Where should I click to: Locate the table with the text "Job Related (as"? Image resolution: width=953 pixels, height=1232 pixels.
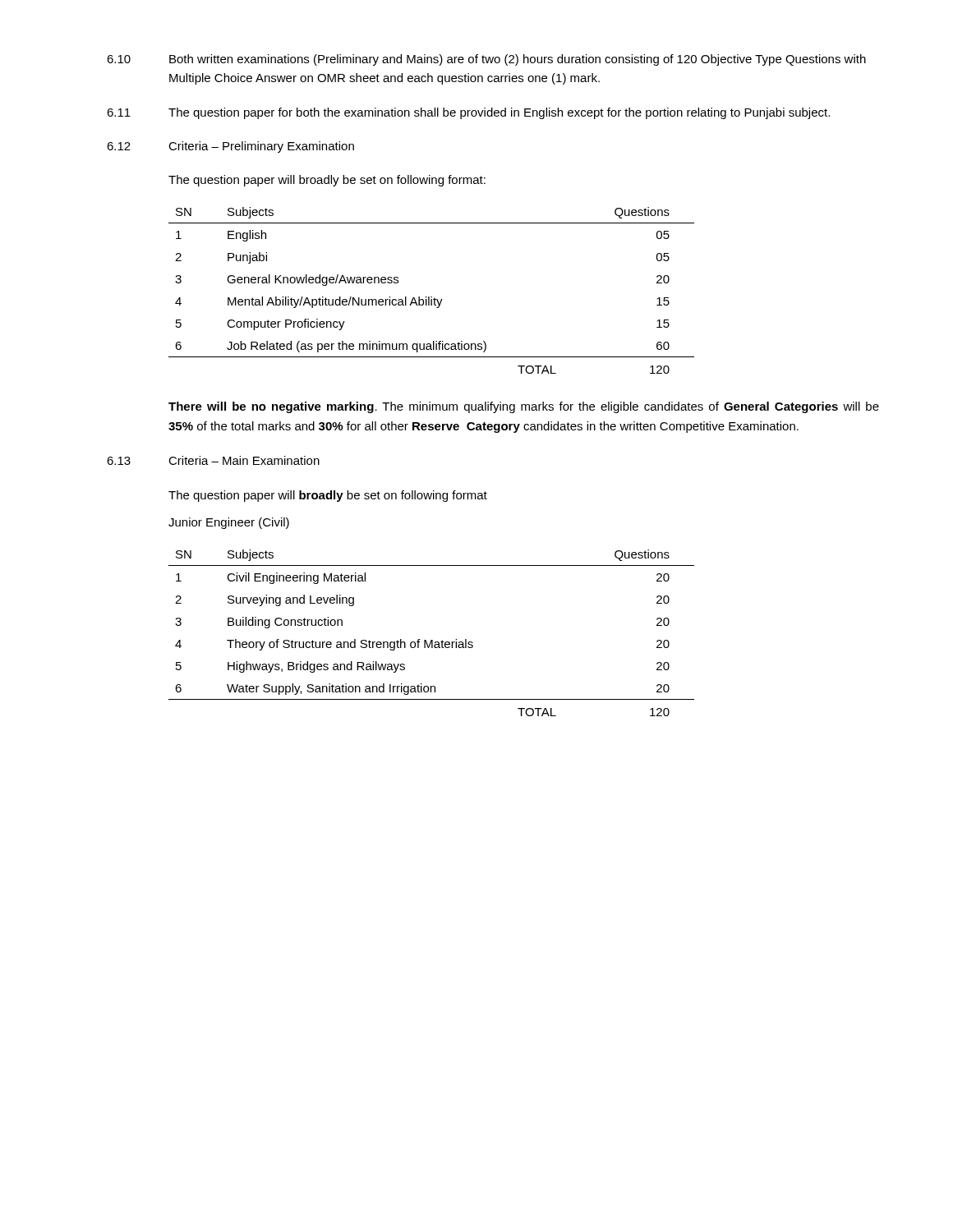[x=524, y=291]
